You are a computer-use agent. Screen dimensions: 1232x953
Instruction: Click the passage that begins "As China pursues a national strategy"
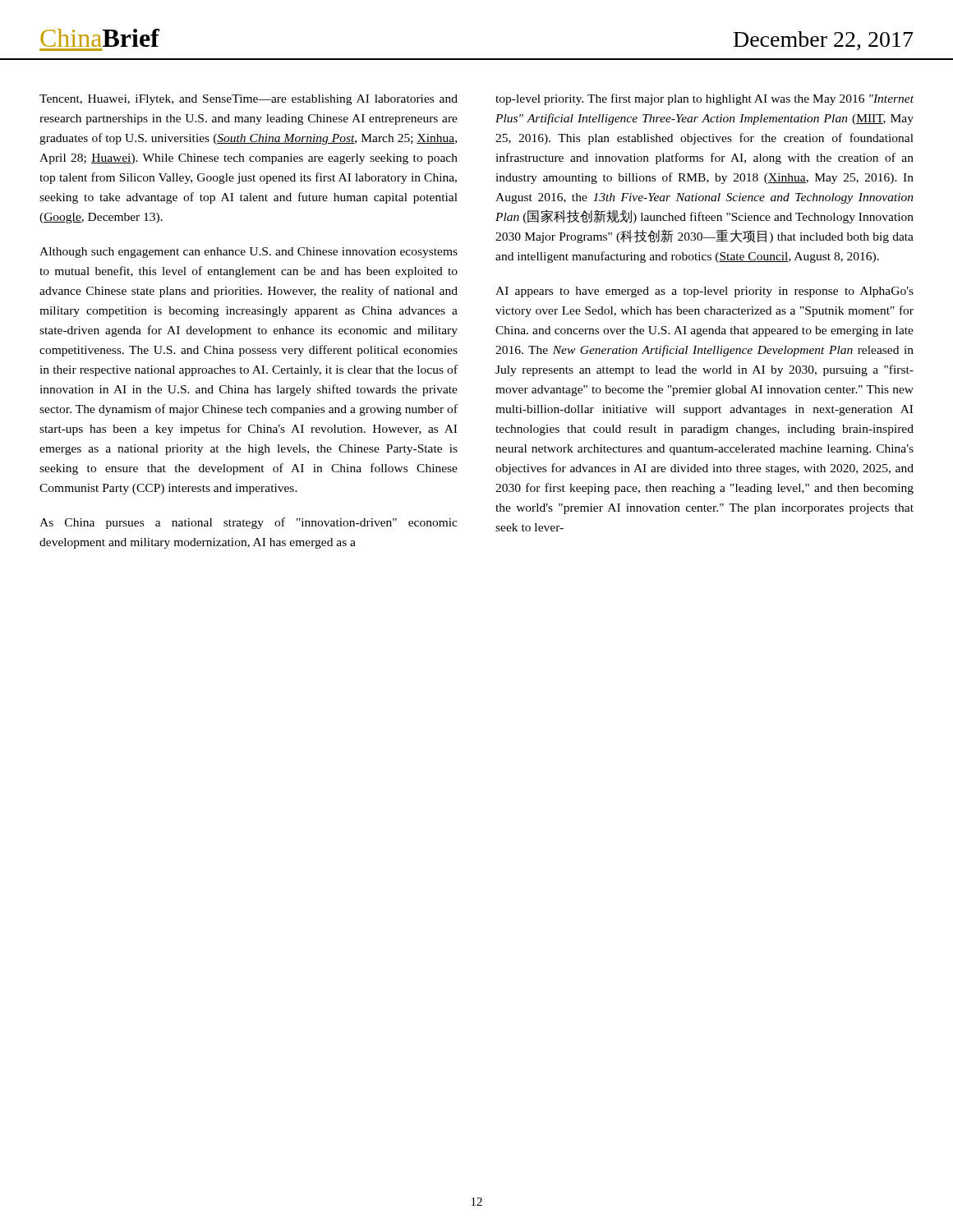(249, 532)
